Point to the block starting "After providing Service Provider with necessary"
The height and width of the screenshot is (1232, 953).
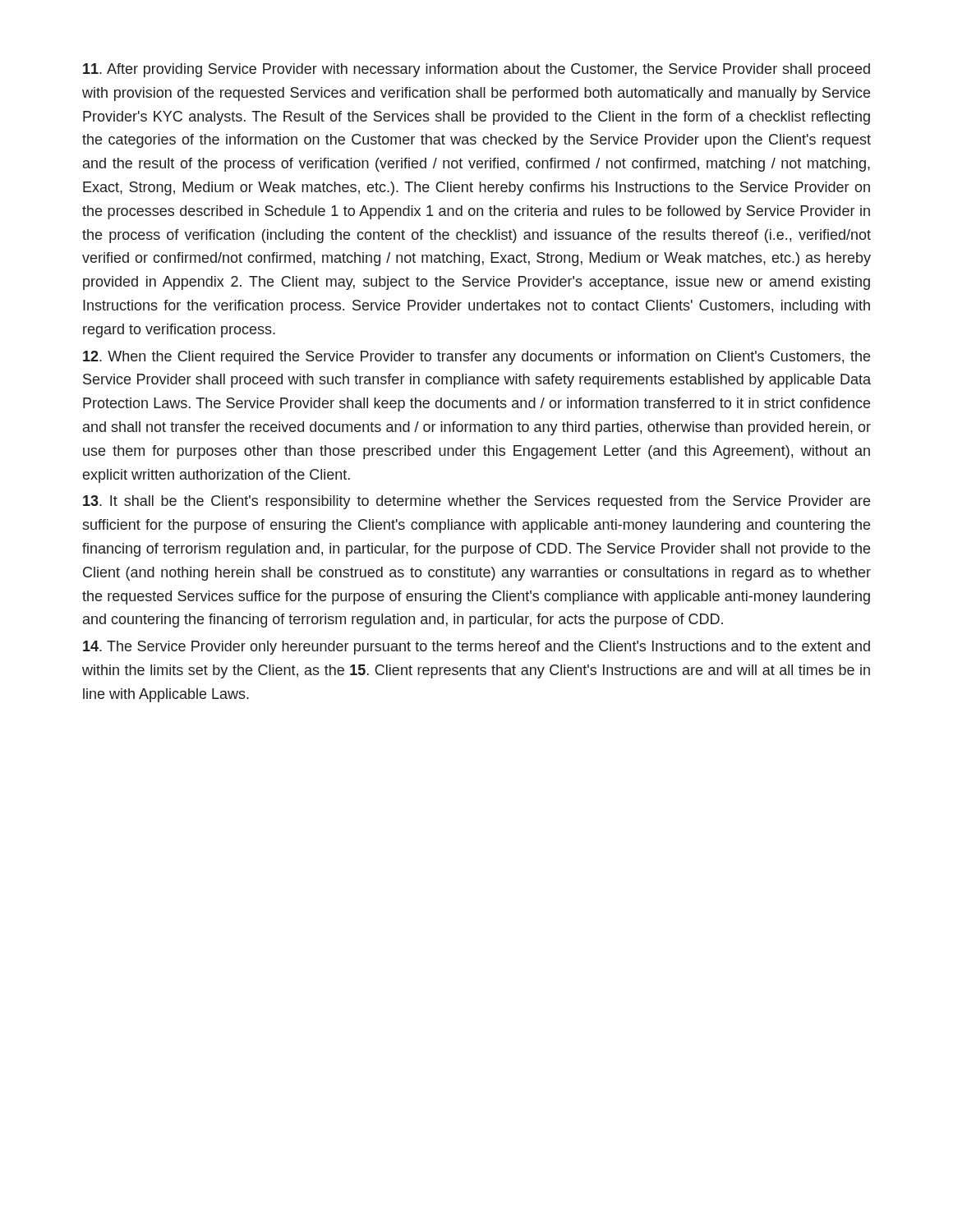click(476, 199)
